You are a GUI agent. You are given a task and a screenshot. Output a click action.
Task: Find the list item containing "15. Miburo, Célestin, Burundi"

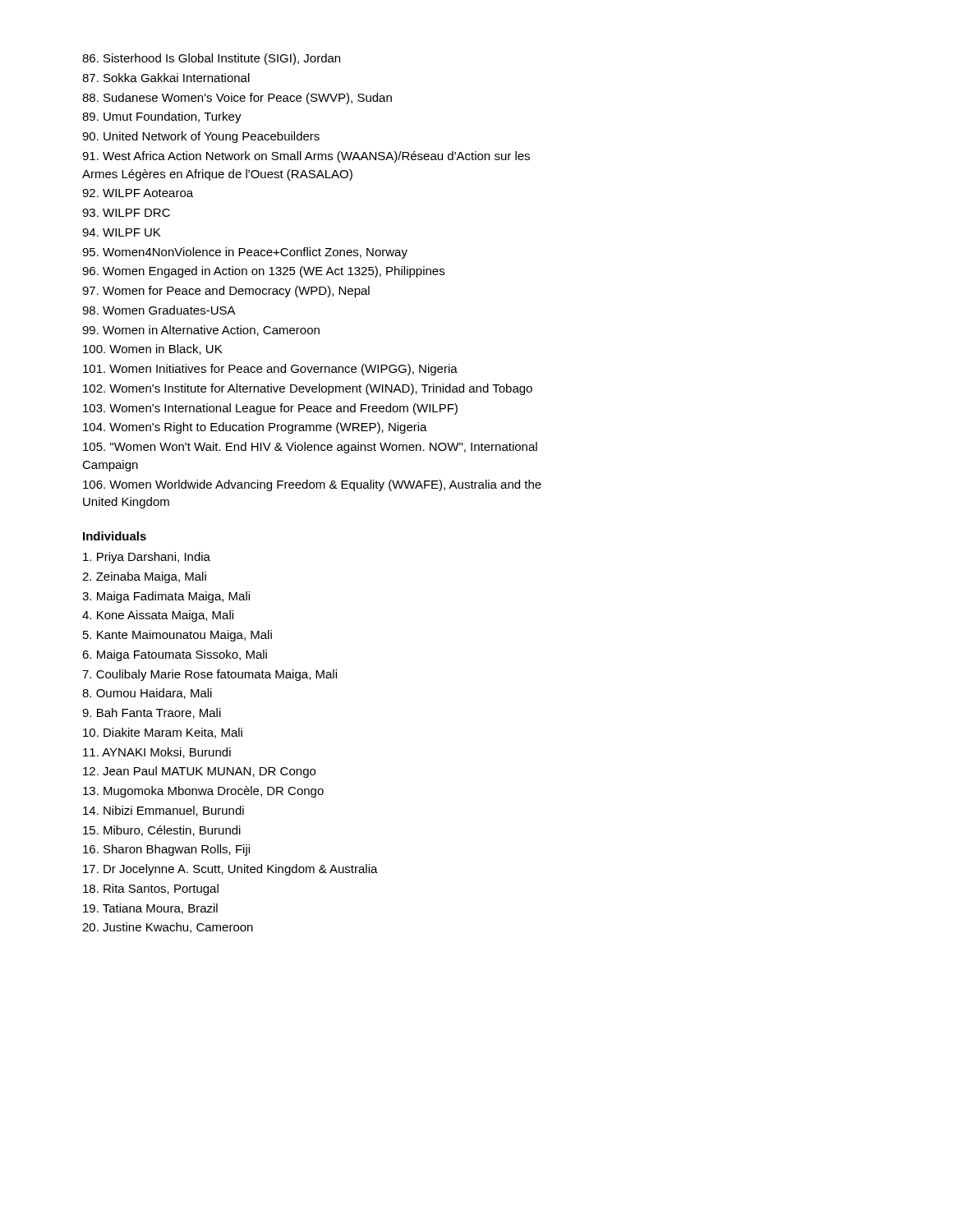(x=162, y=830)
